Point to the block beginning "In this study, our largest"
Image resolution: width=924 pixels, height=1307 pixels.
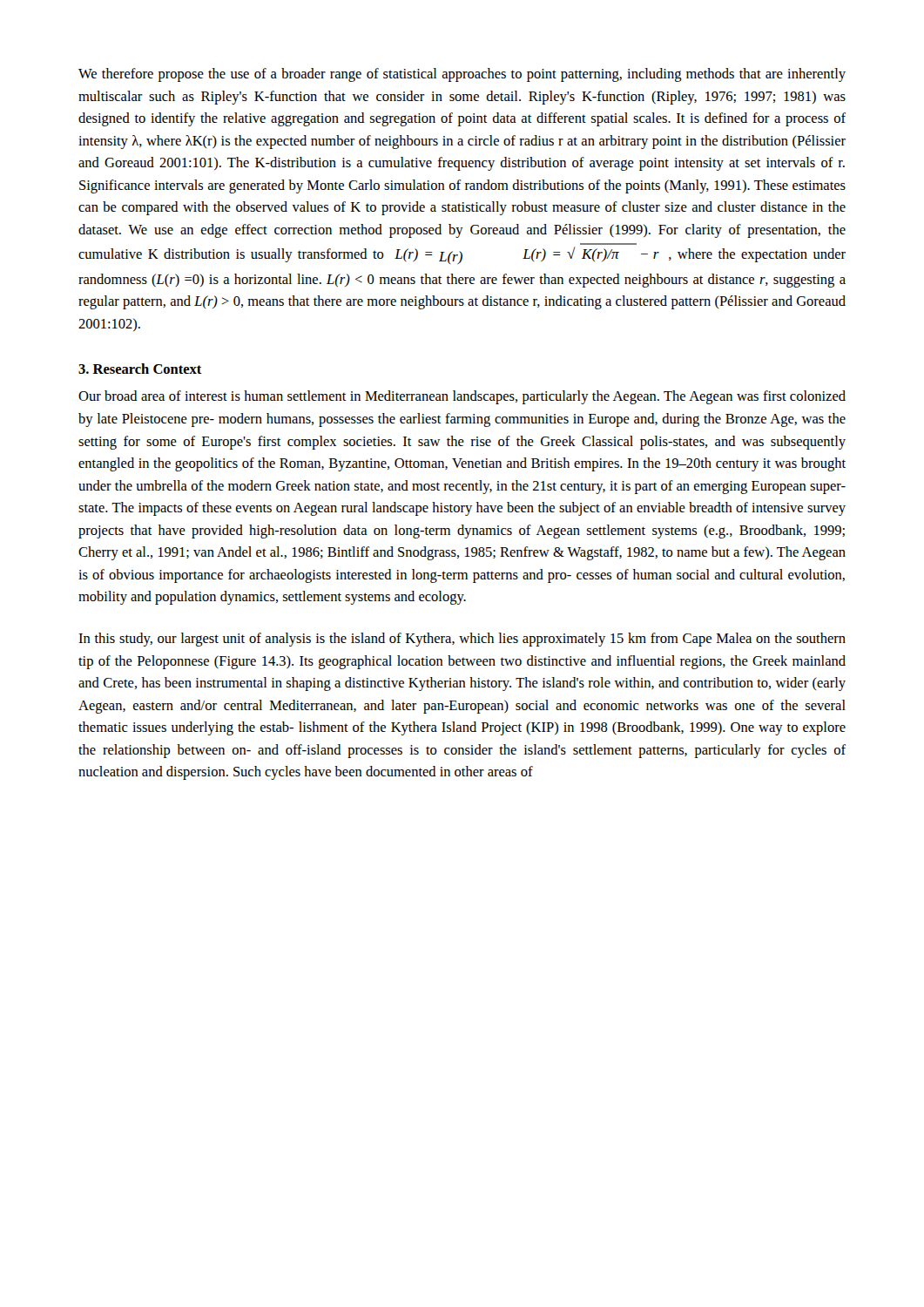[462, 705]
